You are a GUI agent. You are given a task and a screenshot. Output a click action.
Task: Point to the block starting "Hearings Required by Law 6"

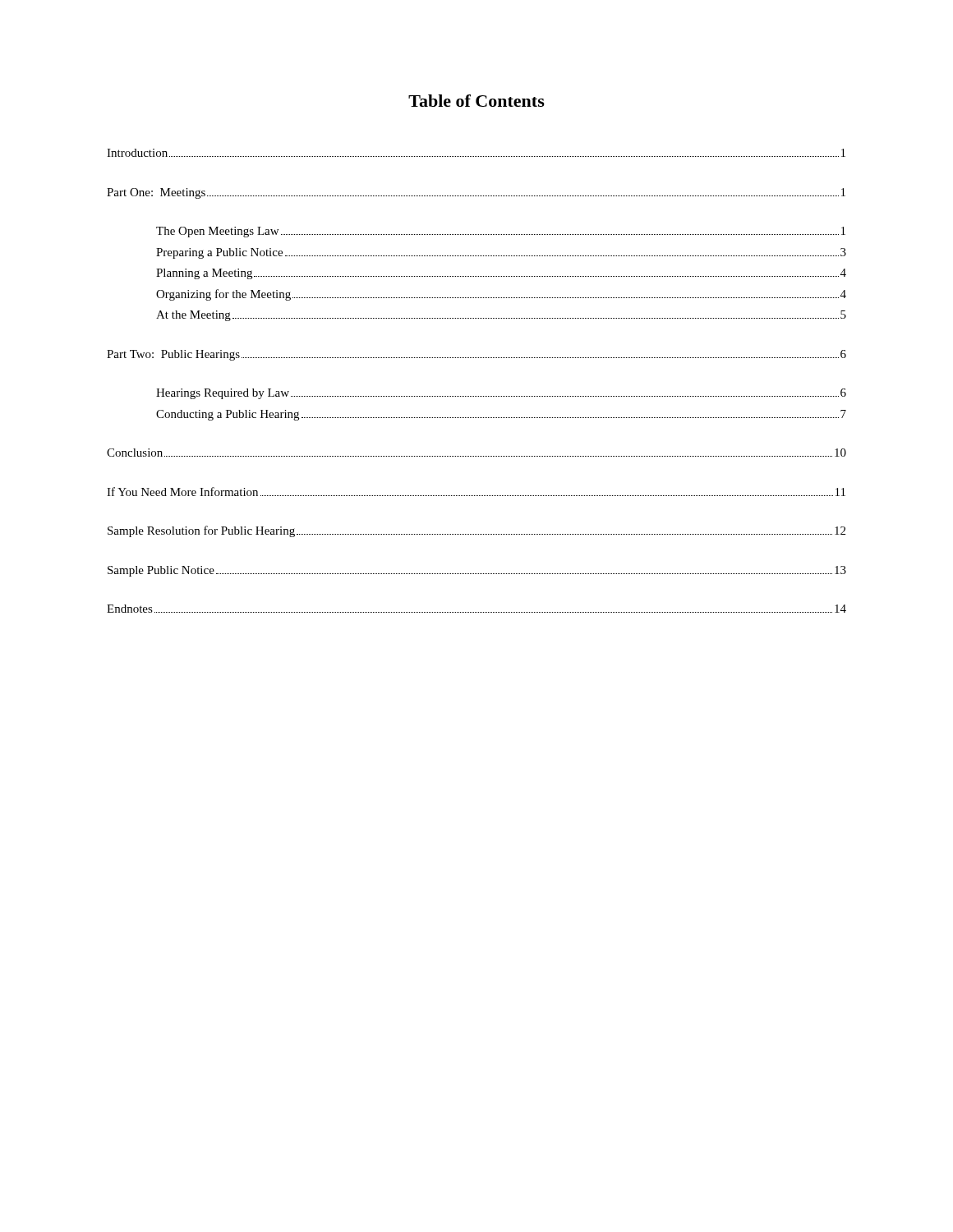pos(501,393)
